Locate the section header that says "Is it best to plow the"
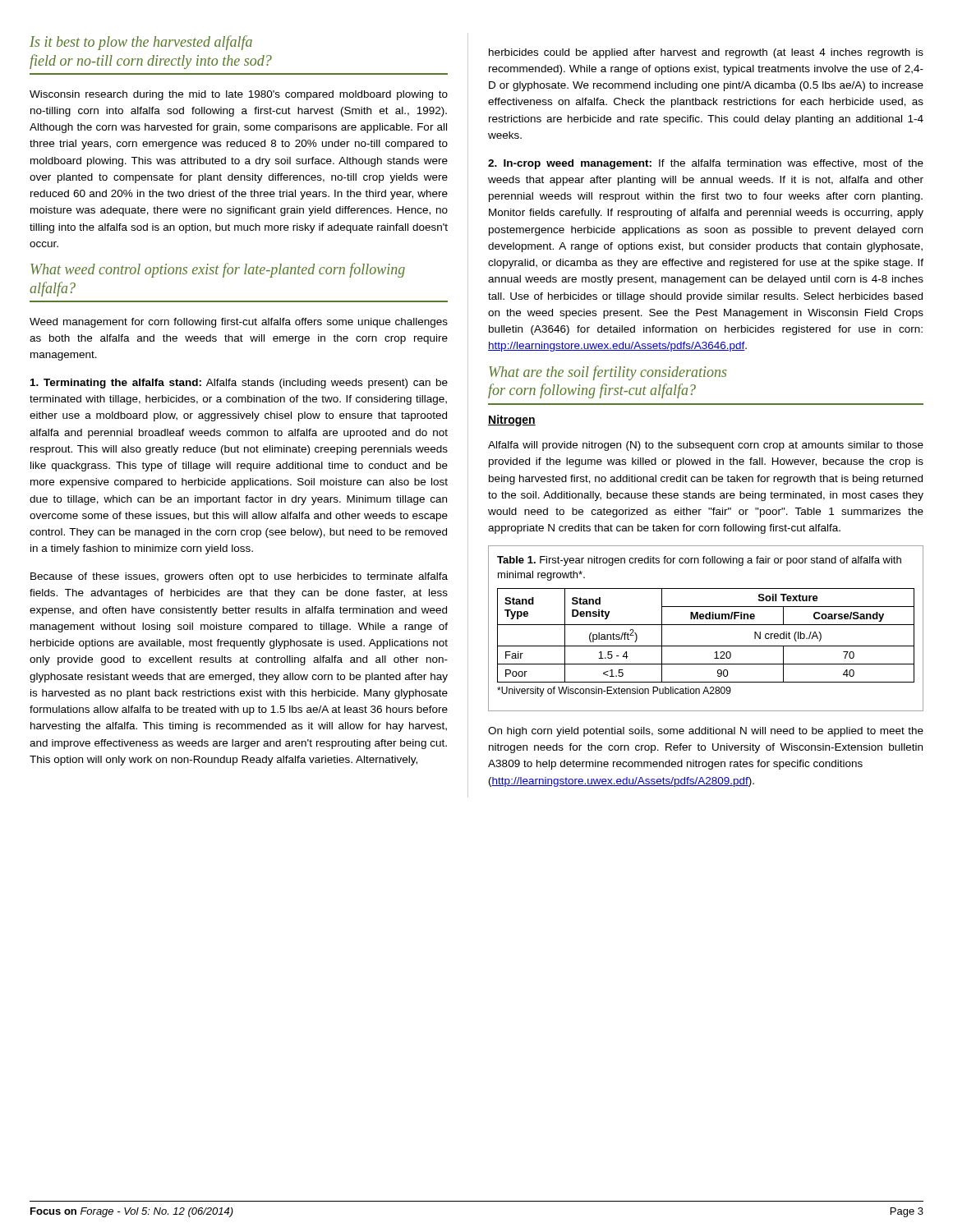This screenshot has height=1232, width=953. (x=239, y=54)
